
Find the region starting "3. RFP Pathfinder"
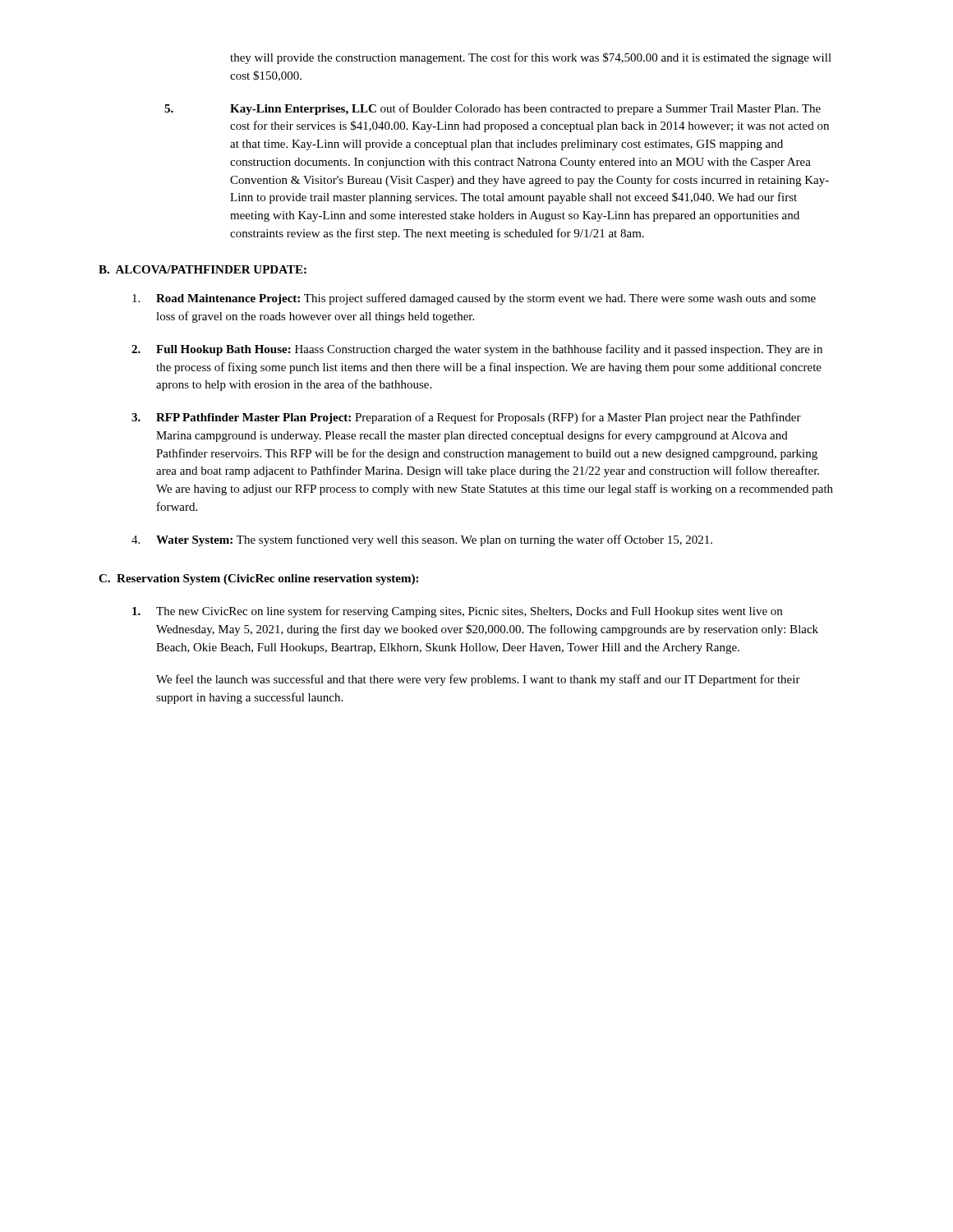tap(485, 463)
